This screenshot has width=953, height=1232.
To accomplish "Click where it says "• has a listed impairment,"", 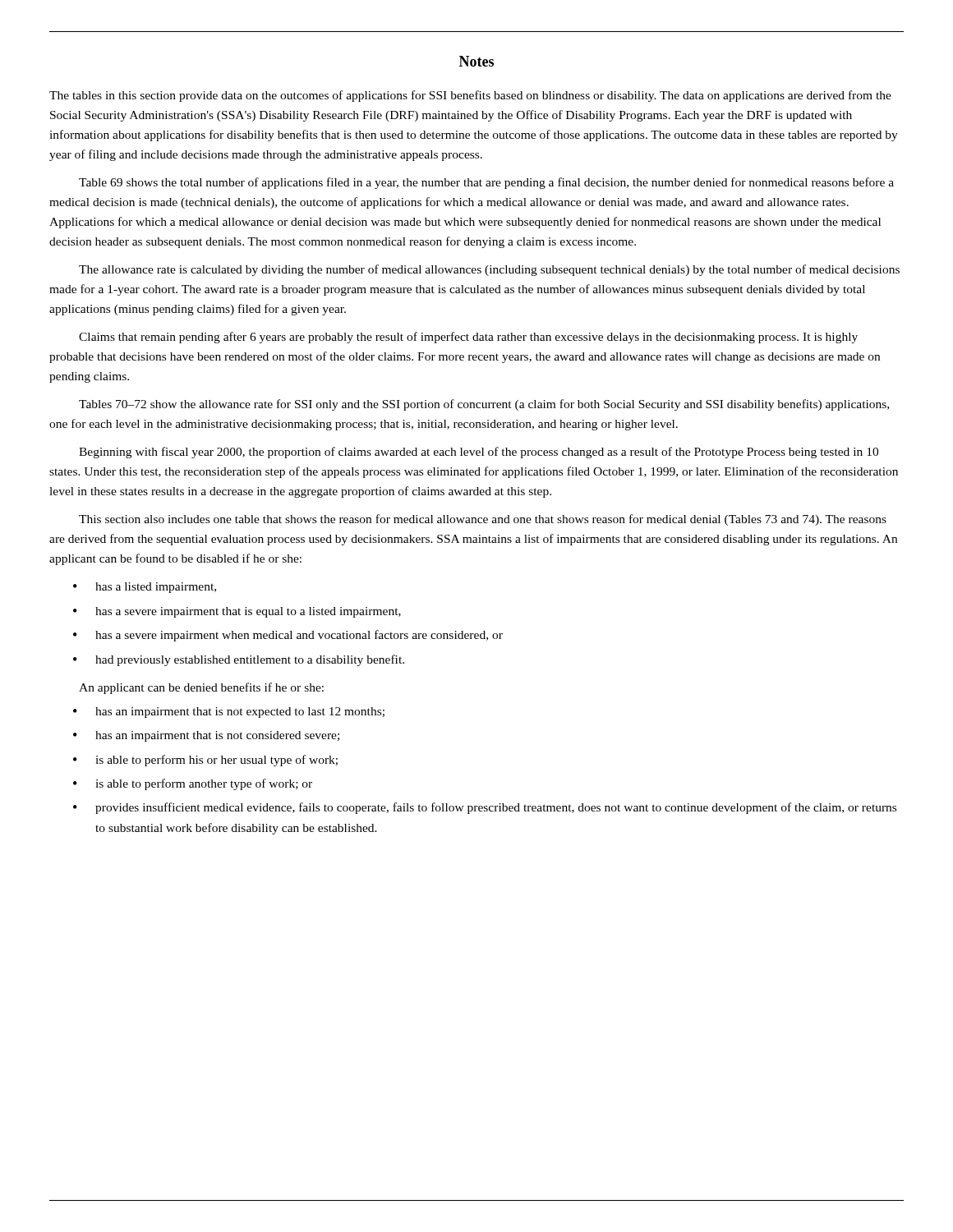I will pos(145,588).
